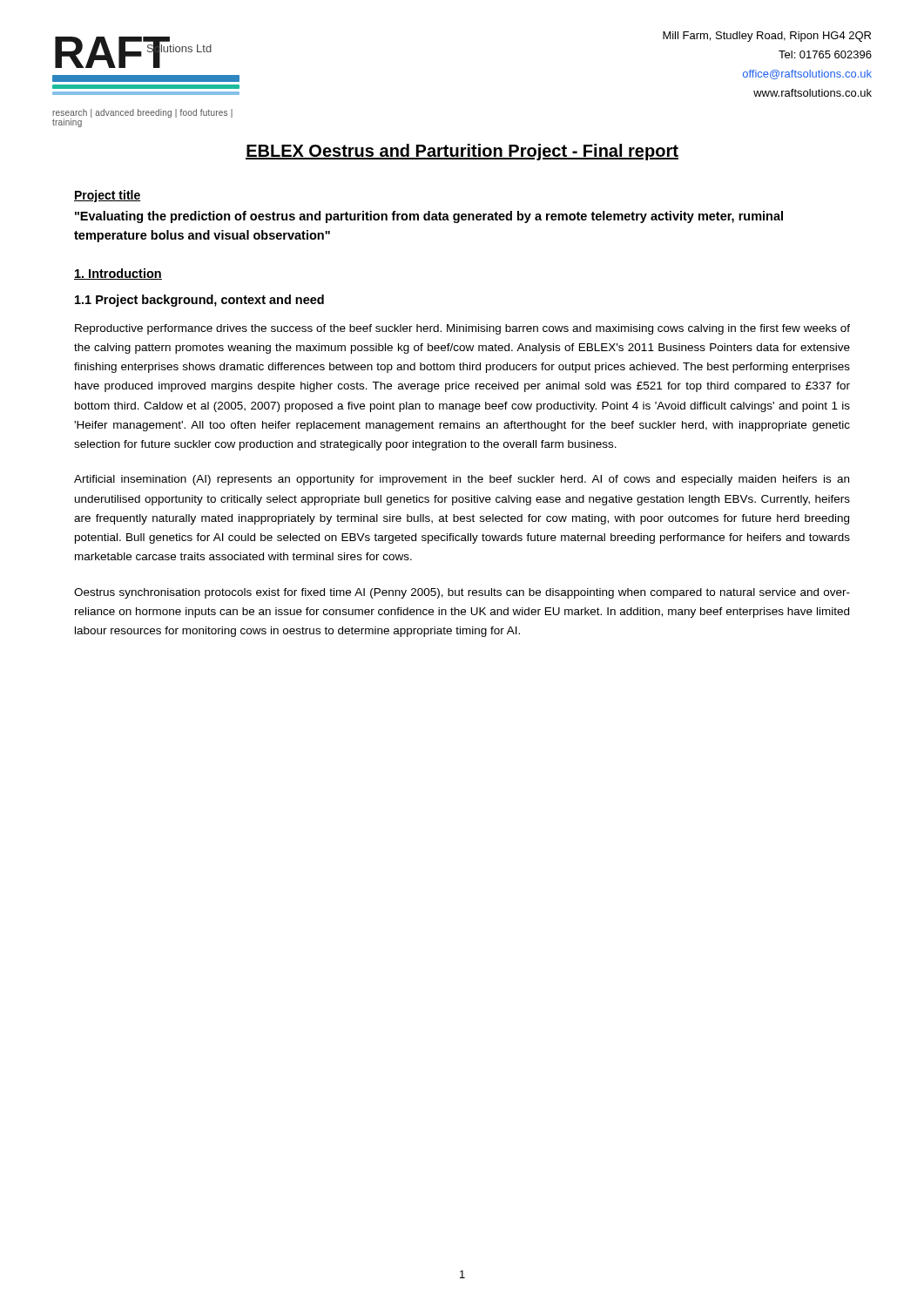Screen dimensions: 1307x924
Task: Locate the text block that says "Artificial insemination (AI) represents an"
Action: (x=462, y=518)
